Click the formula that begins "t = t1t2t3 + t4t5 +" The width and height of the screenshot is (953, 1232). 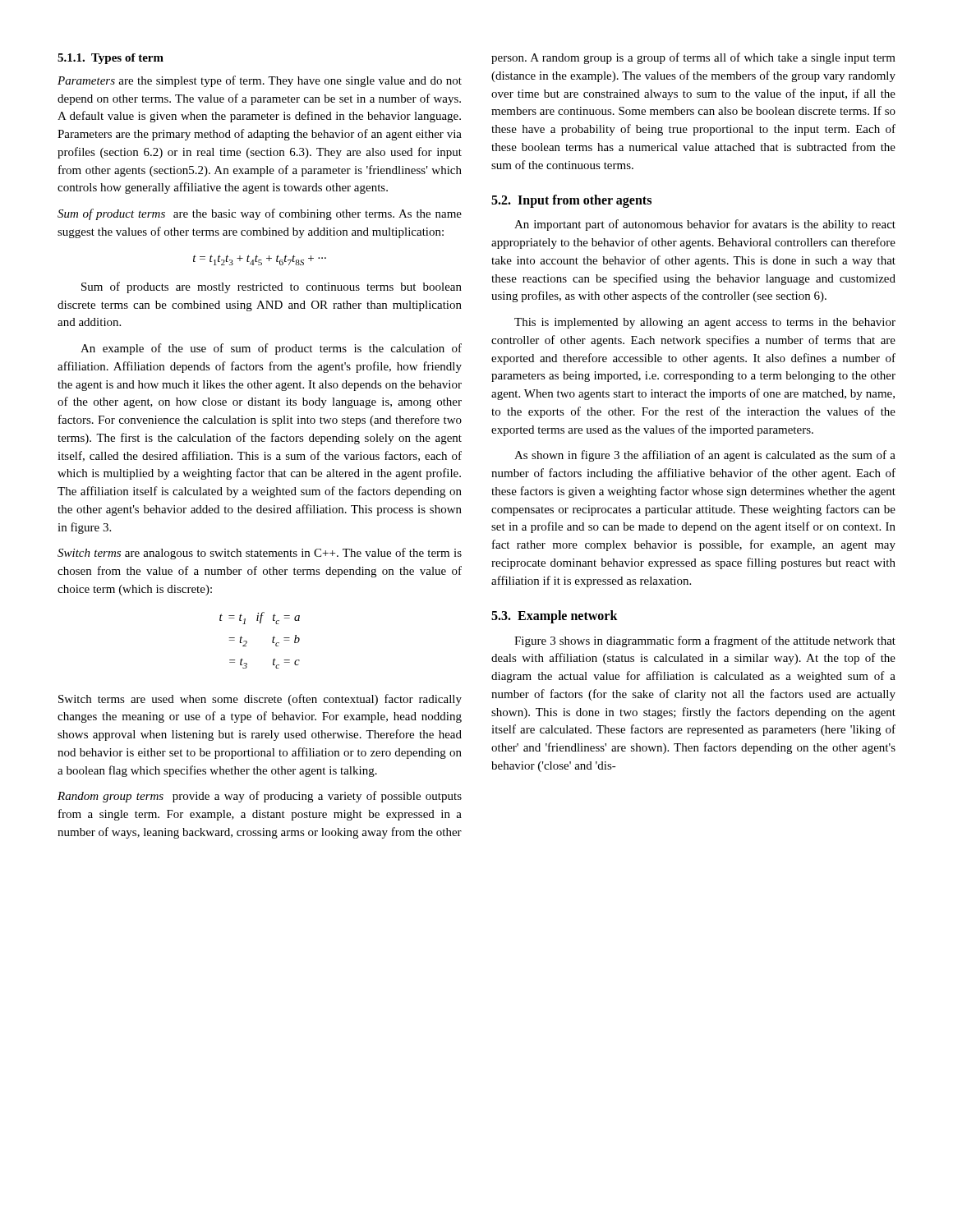[x=260, y=259]
